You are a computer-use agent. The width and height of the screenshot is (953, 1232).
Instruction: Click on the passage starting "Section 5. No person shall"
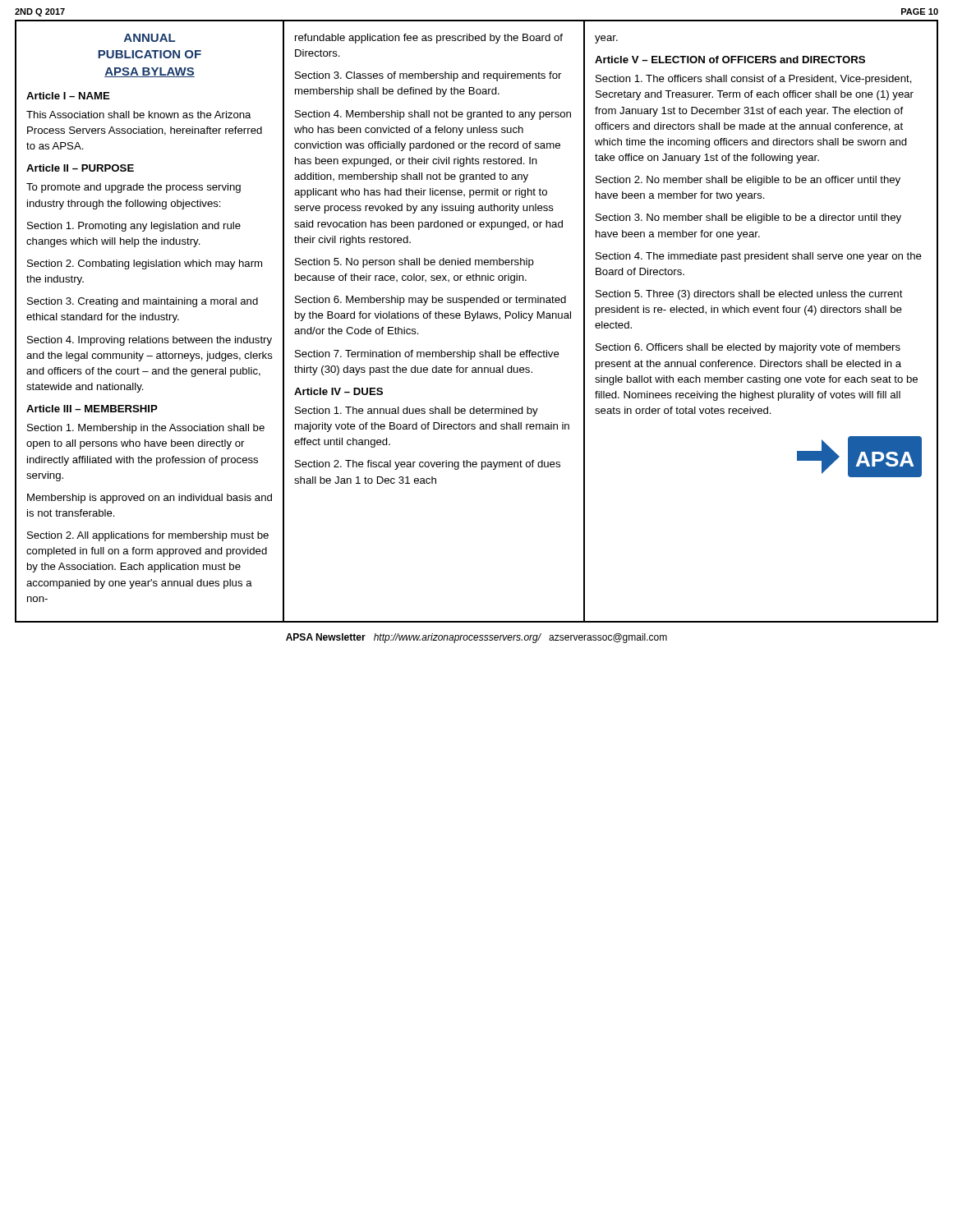tap(414, 269)
